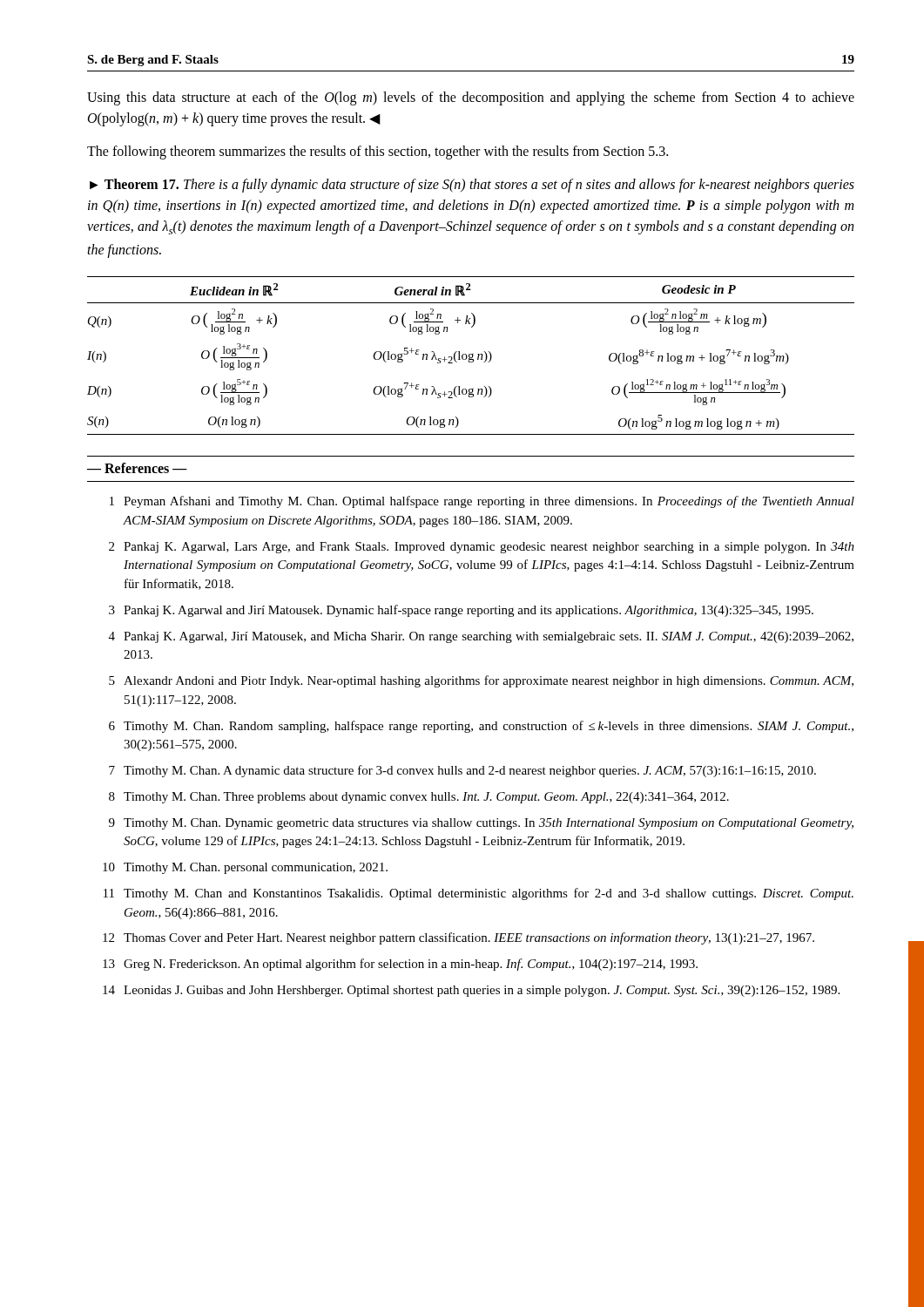
Task: Where is the passage that starts "Using this data"?
Action: [471, 108]
